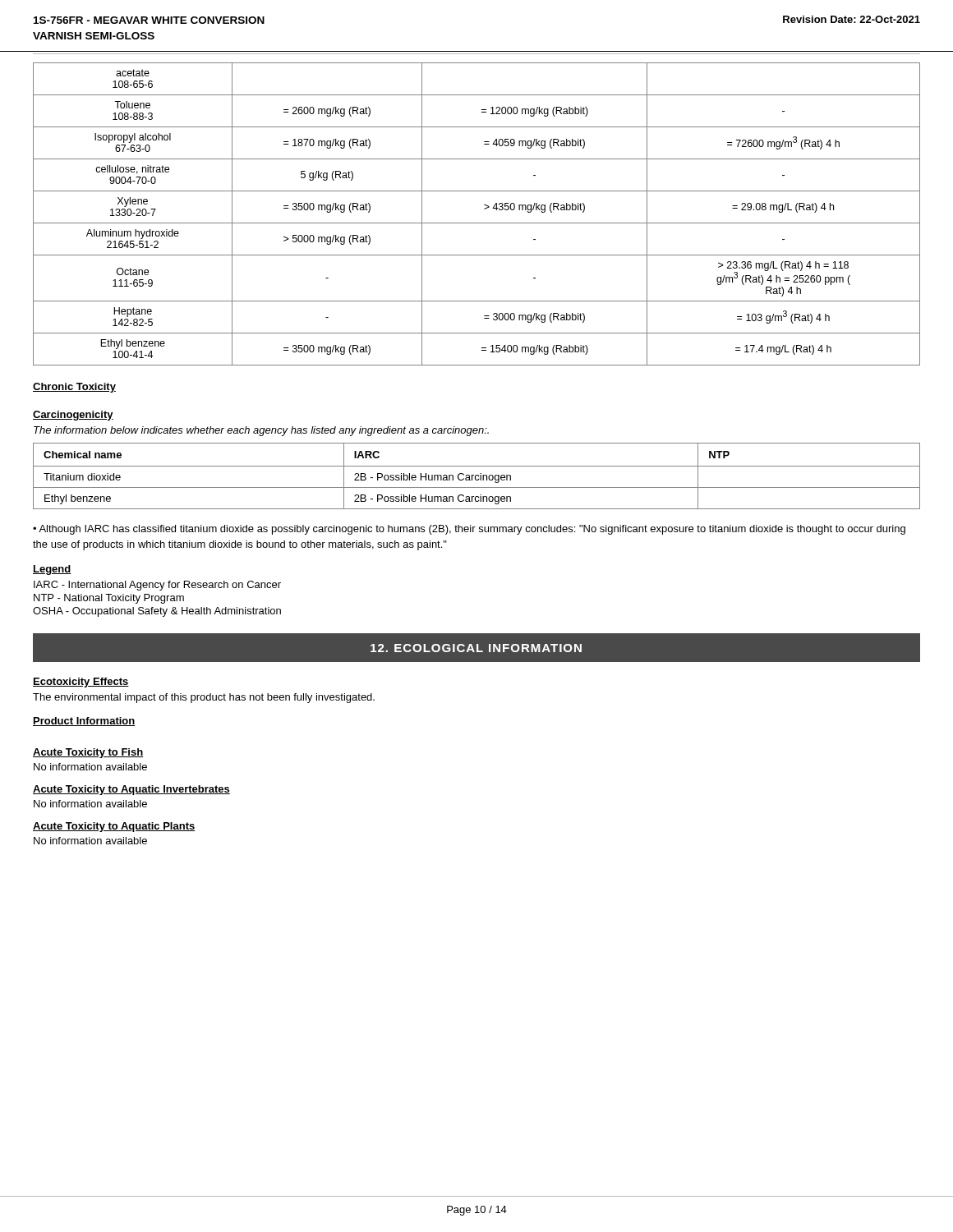Find the text starting "Product Information"
Image resolution: width=953 pixels, height=1232 pixels.
tap(84, 721)
